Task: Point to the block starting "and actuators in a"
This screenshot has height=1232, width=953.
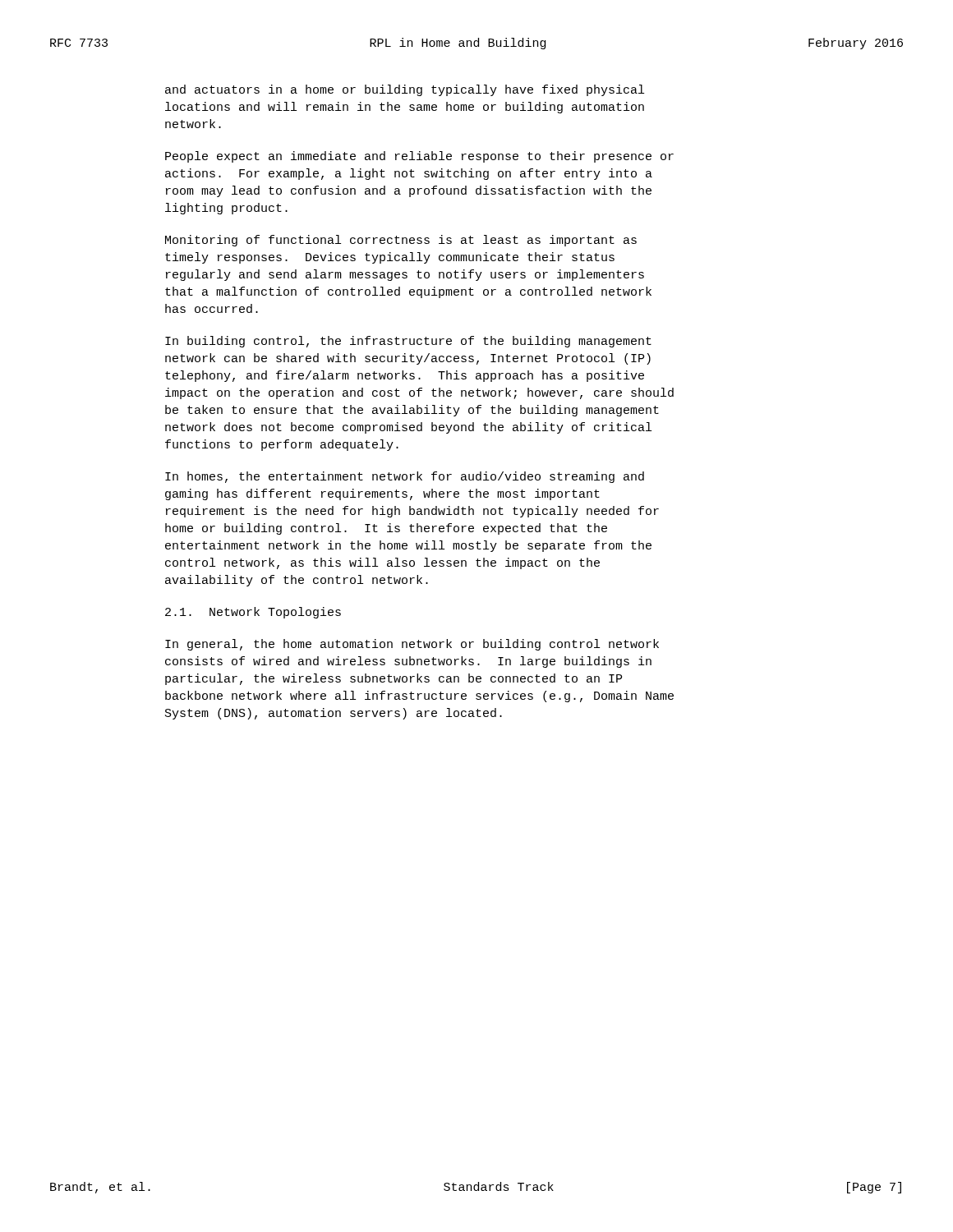Action: 405,108
